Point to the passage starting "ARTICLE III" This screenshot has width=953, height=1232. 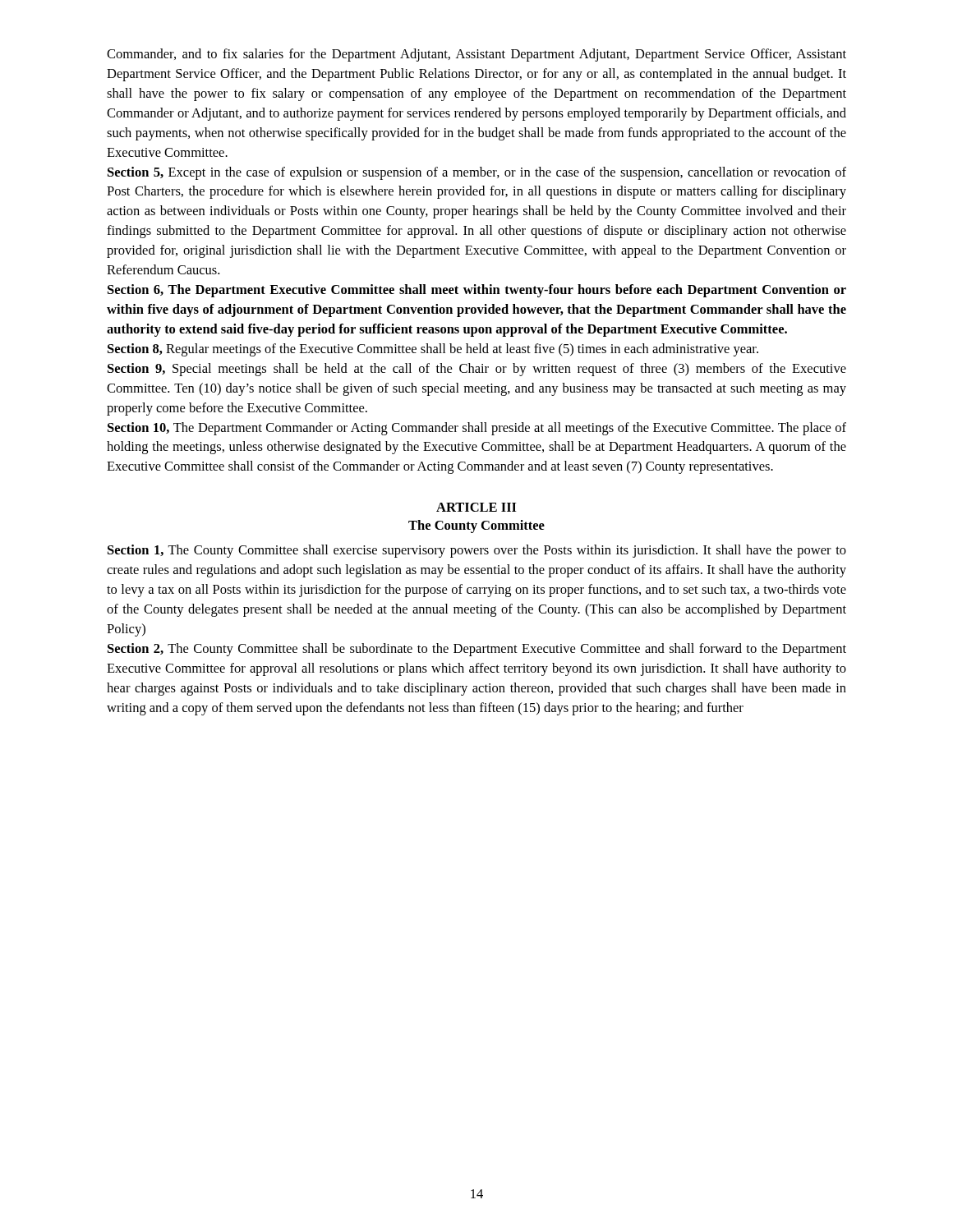[476, 507]
